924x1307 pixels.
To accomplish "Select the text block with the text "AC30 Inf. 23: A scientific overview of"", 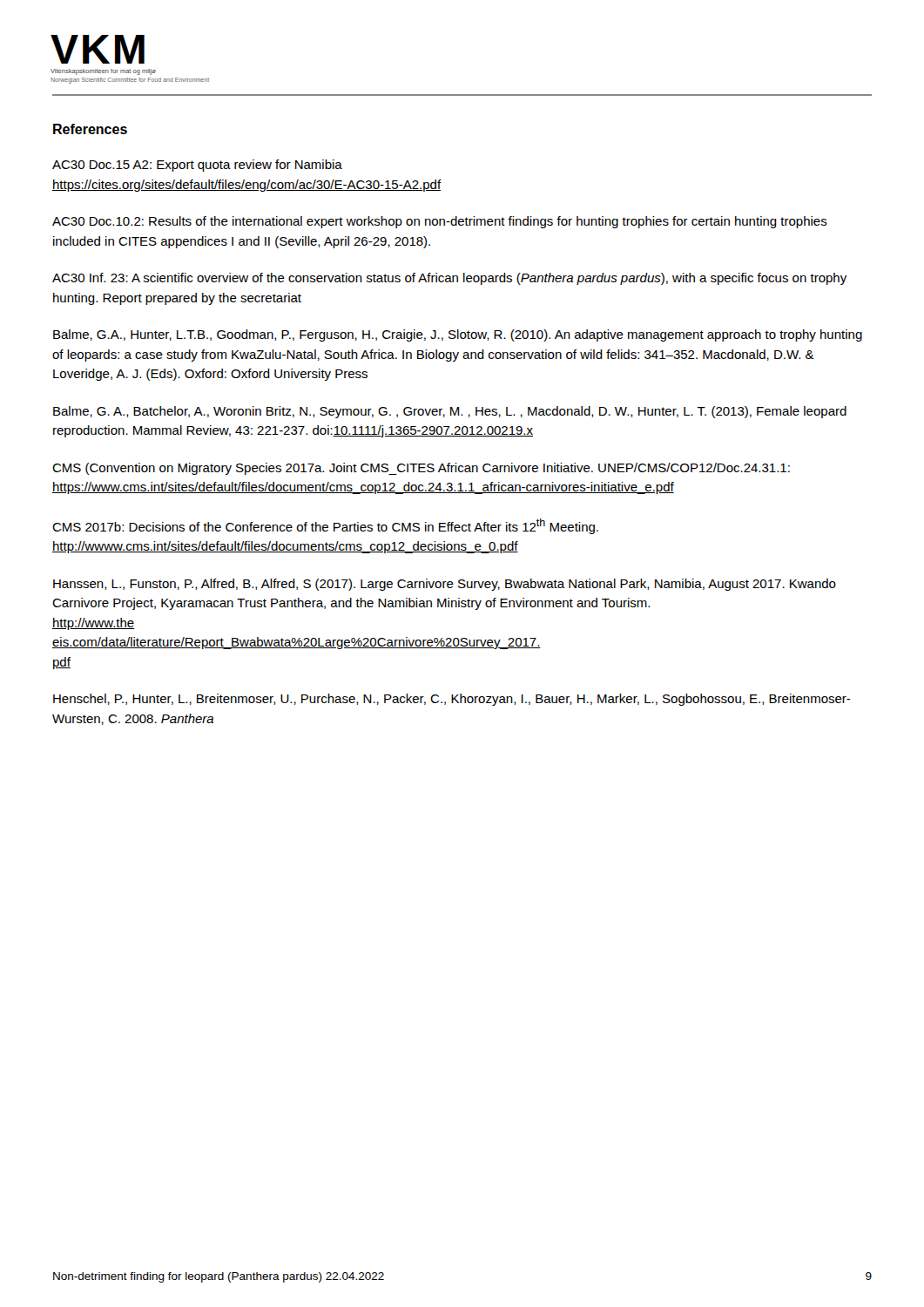I will 449,287.
